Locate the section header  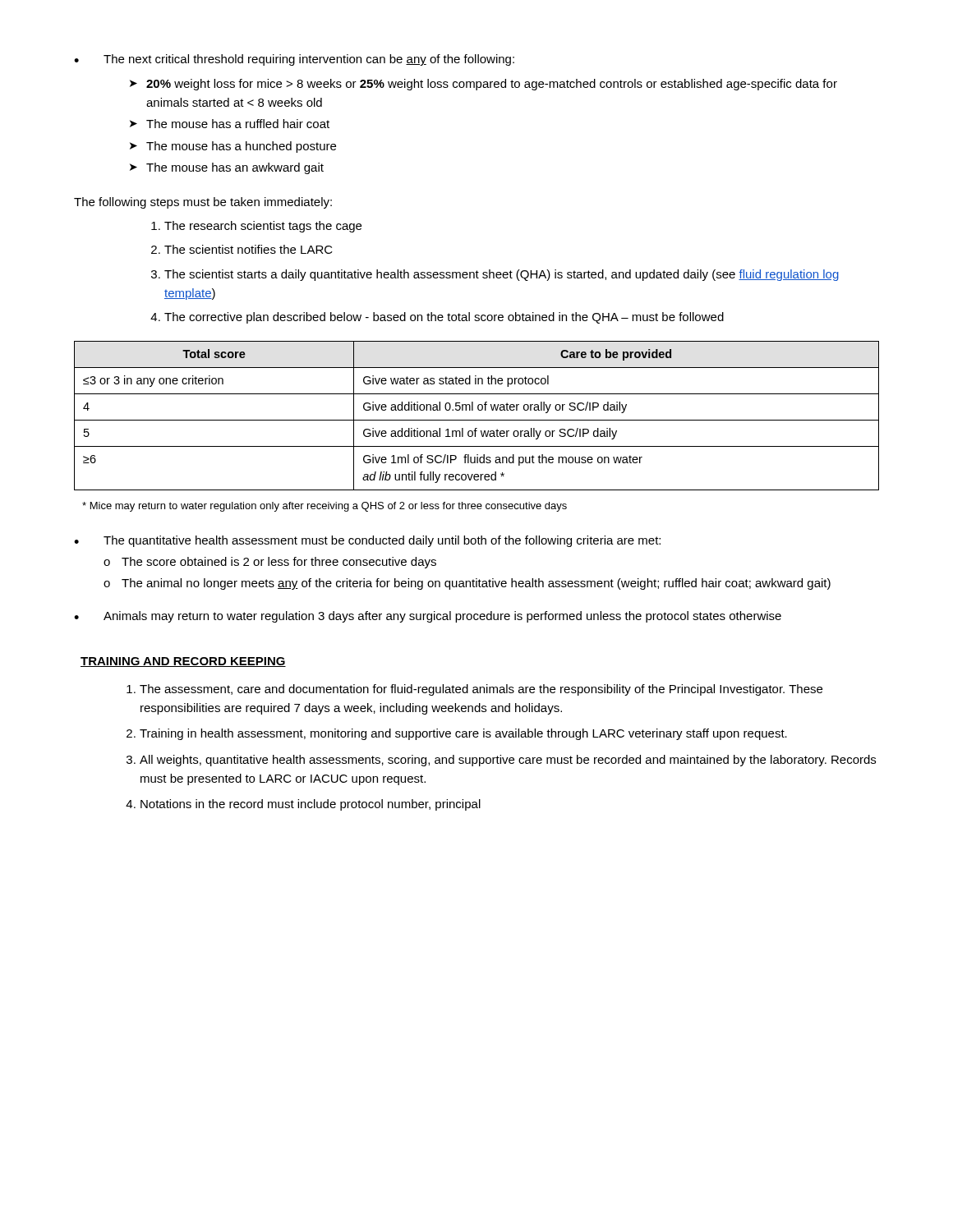point(183,661)
